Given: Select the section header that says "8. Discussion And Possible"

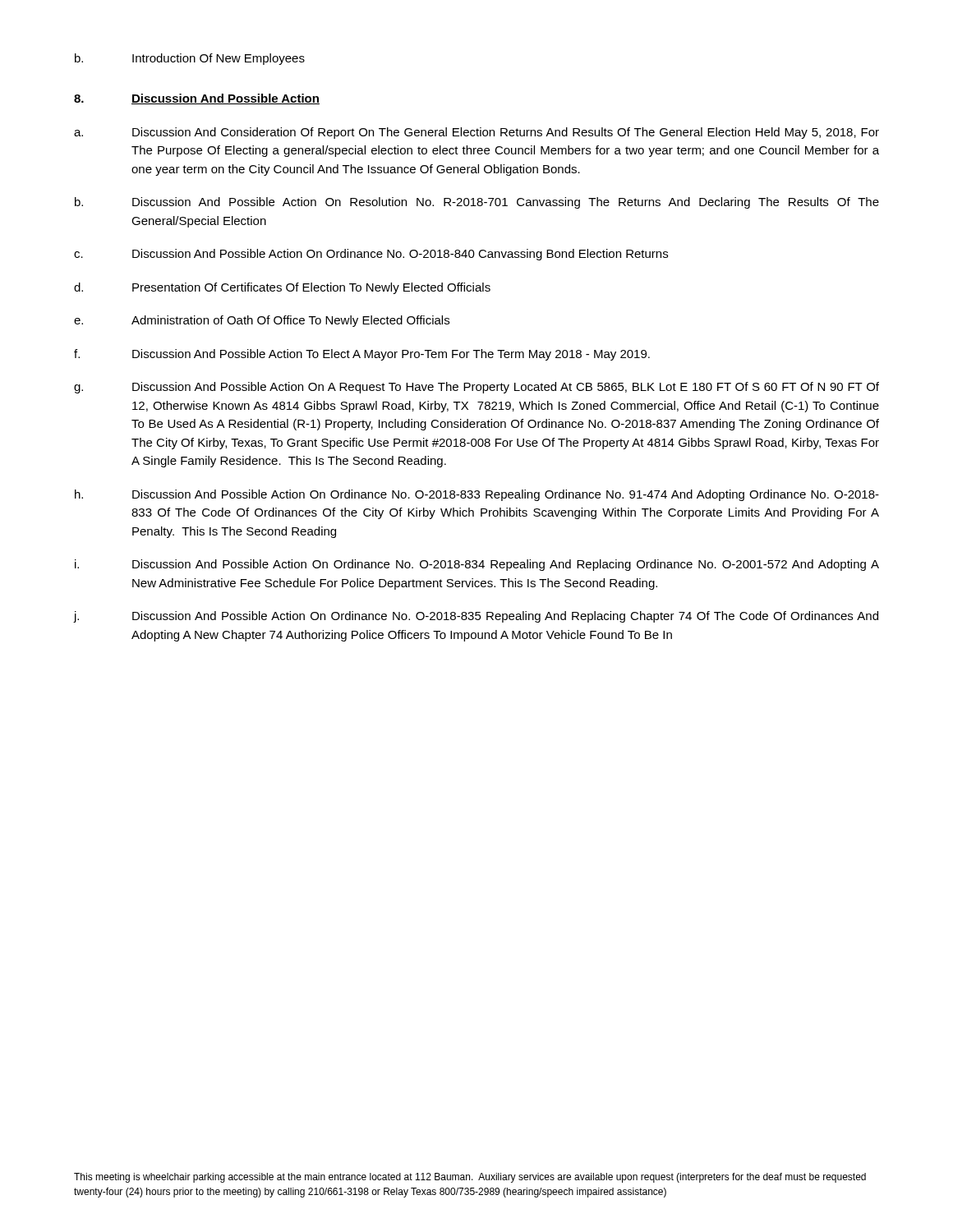Looking at the screenshot, I should [x=197, y=98].
